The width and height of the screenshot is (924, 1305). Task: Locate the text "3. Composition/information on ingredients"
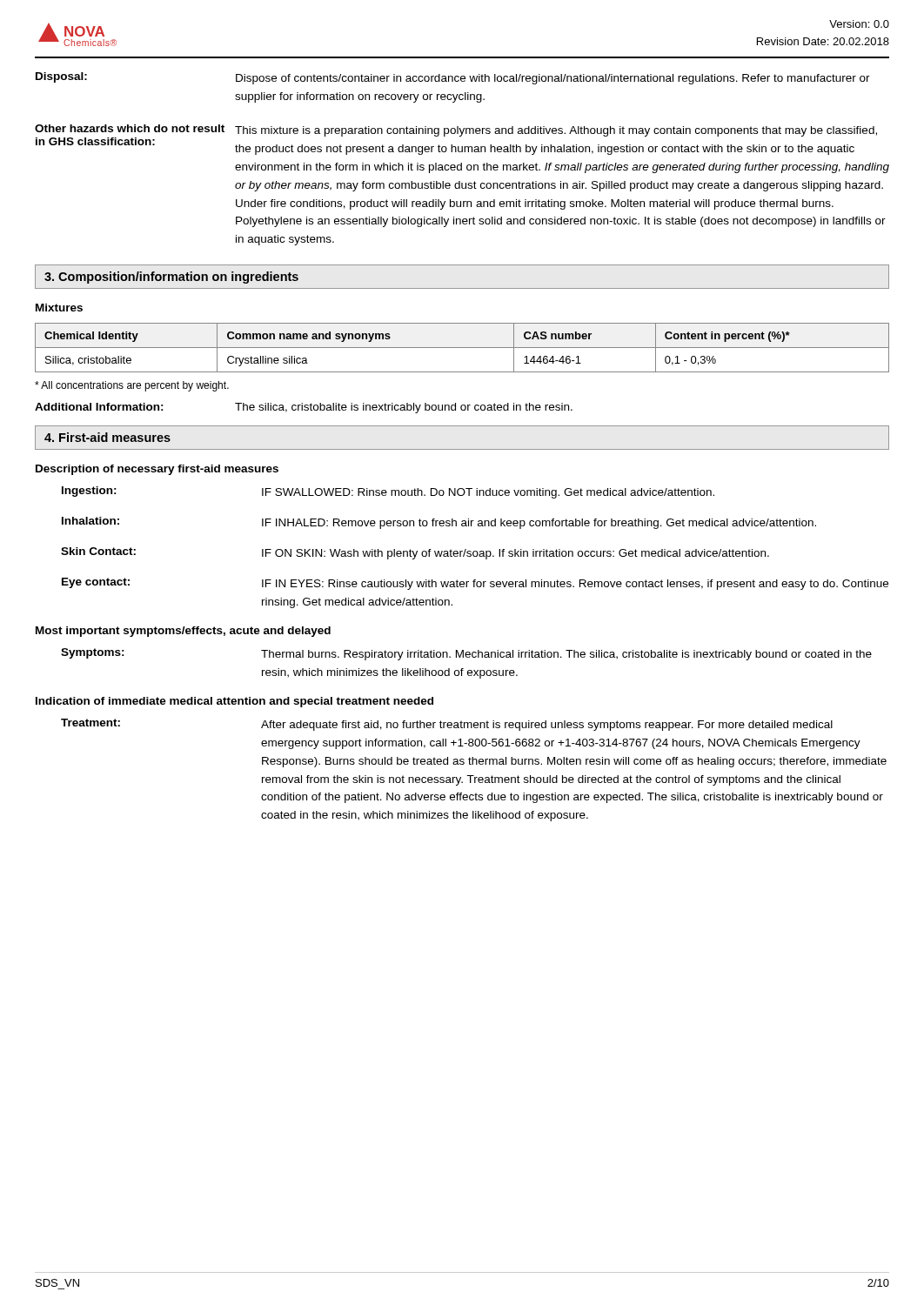pyautogui.click(x=172, y=277)
